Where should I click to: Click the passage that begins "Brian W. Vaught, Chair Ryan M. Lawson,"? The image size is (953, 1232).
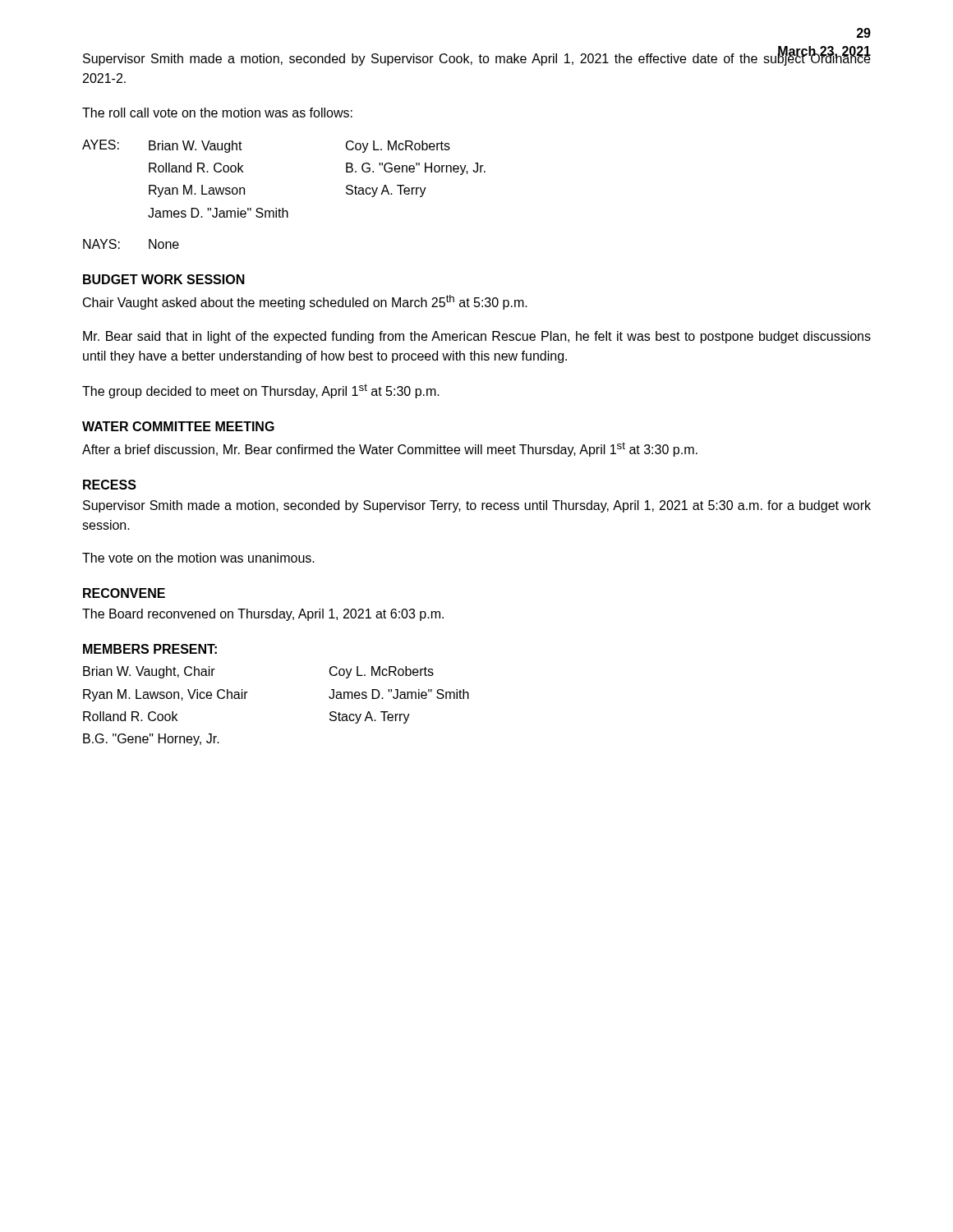476,705
